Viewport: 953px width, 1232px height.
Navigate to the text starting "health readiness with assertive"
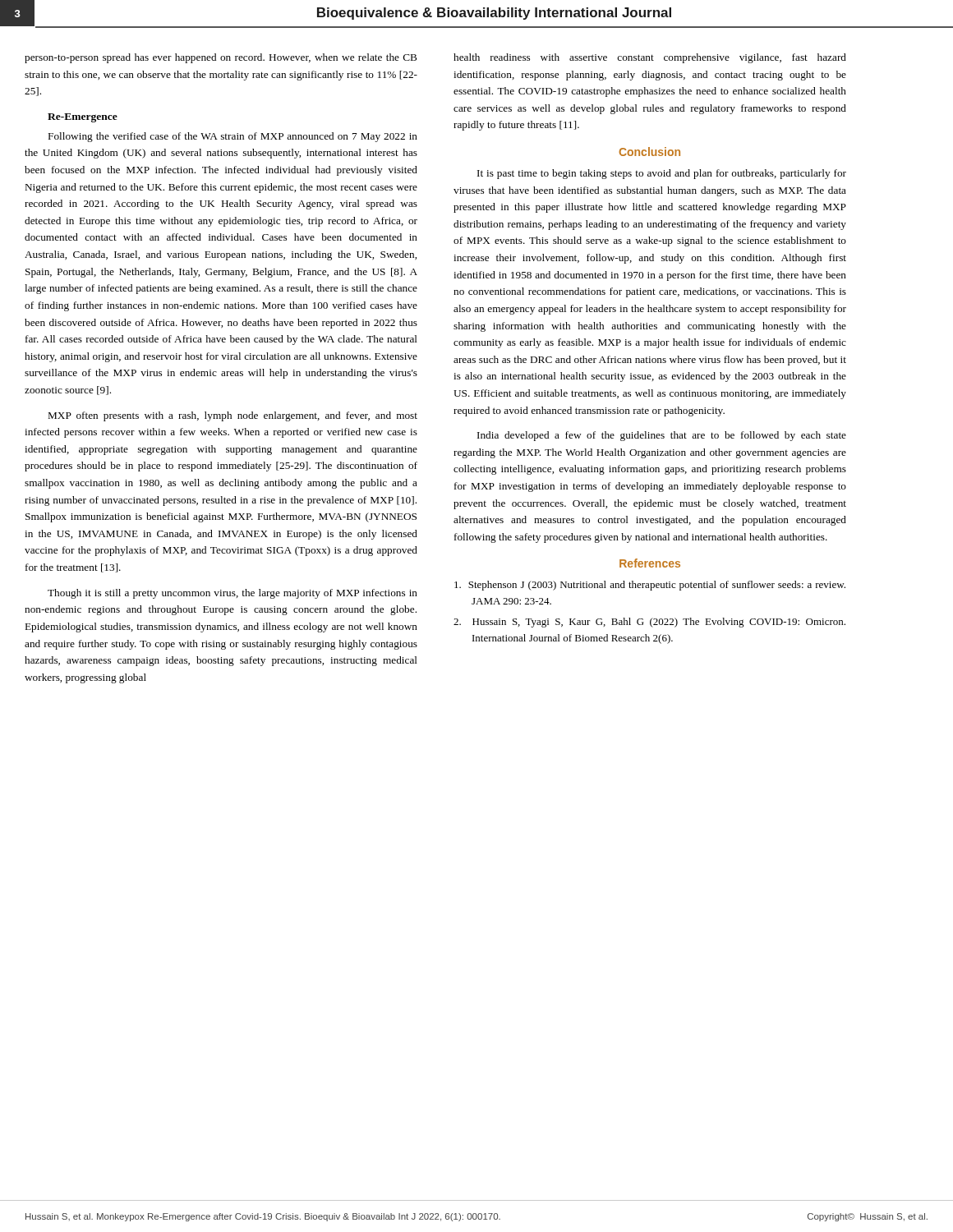pos(650,91)
